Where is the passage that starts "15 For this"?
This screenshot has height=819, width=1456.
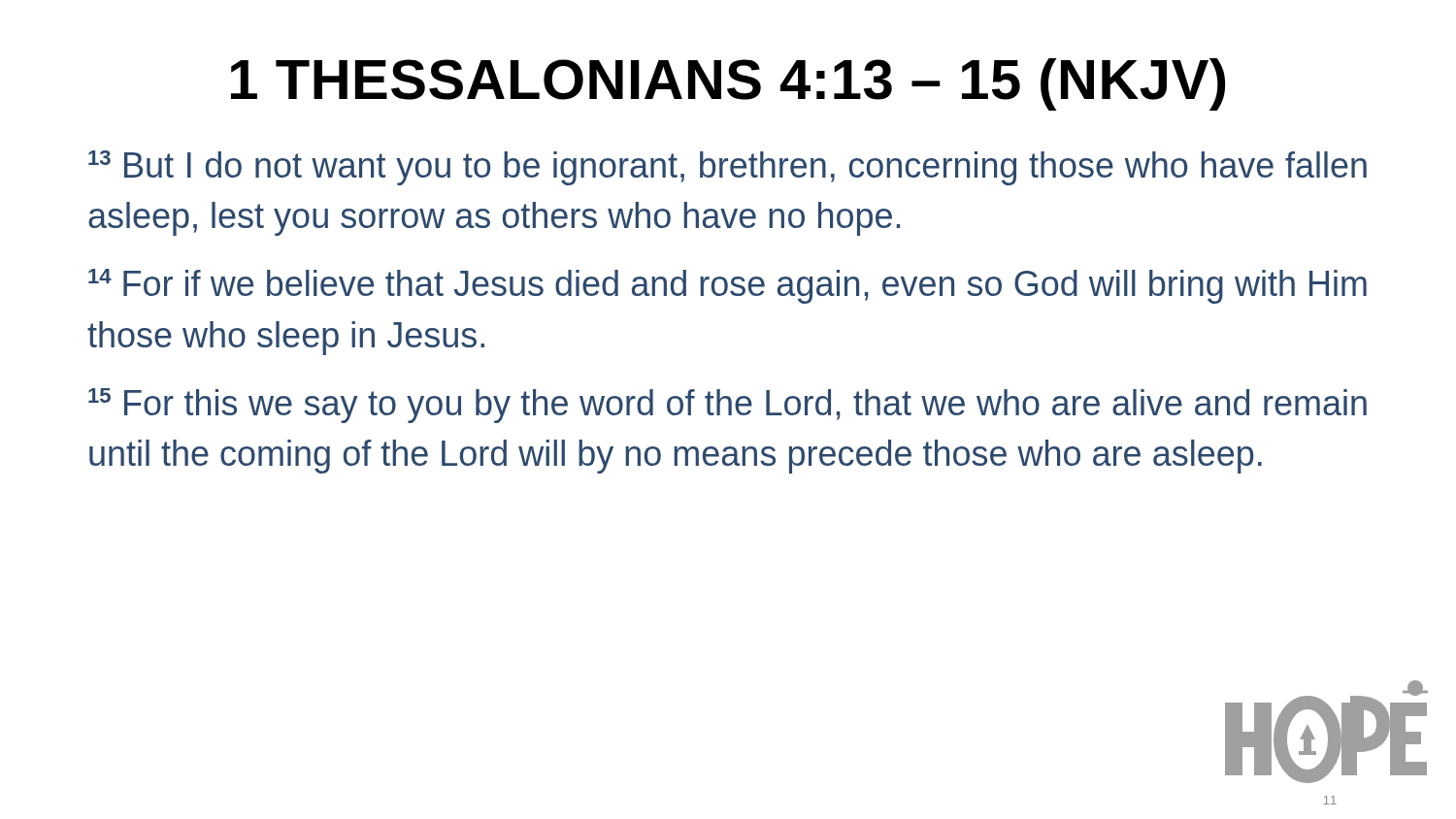pyautogui.click(x=728, y=428)
